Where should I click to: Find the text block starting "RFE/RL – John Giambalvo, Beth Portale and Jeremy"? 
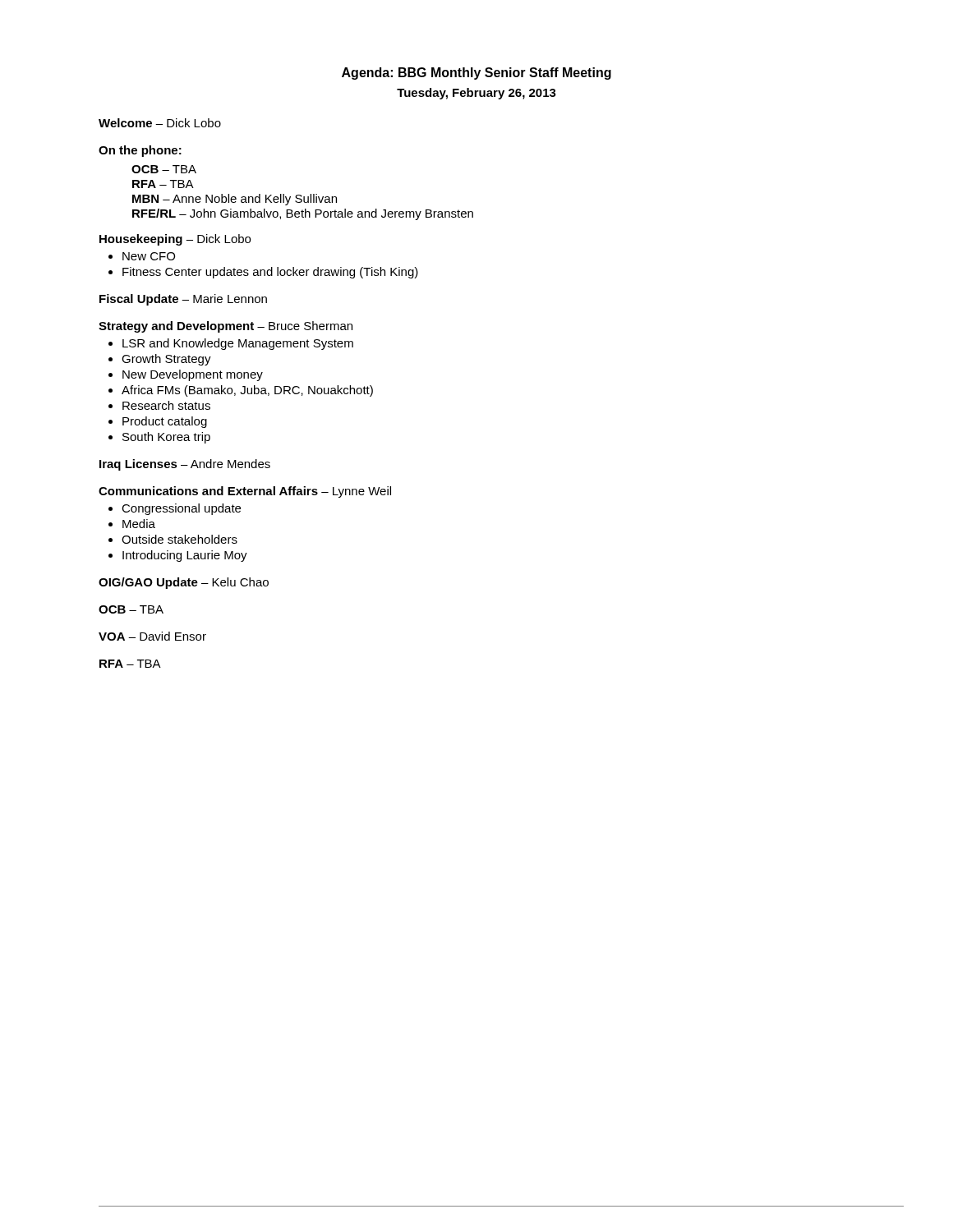pyautogui.click(x=303, y=213)
